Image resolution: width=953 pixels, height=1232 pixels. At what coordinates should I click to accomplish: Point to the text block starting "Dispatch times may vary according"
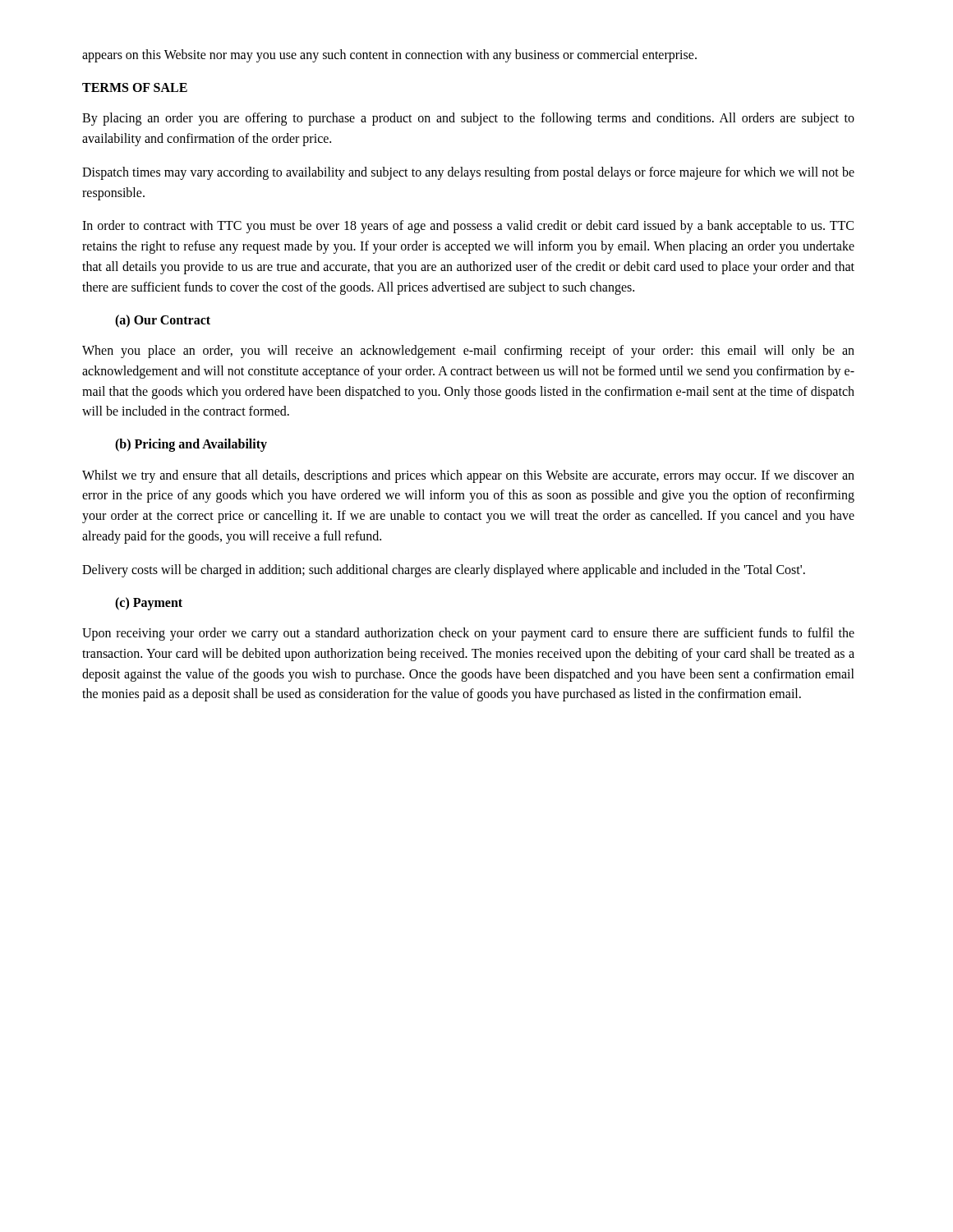pyautogui.click(x=468, y=182)
